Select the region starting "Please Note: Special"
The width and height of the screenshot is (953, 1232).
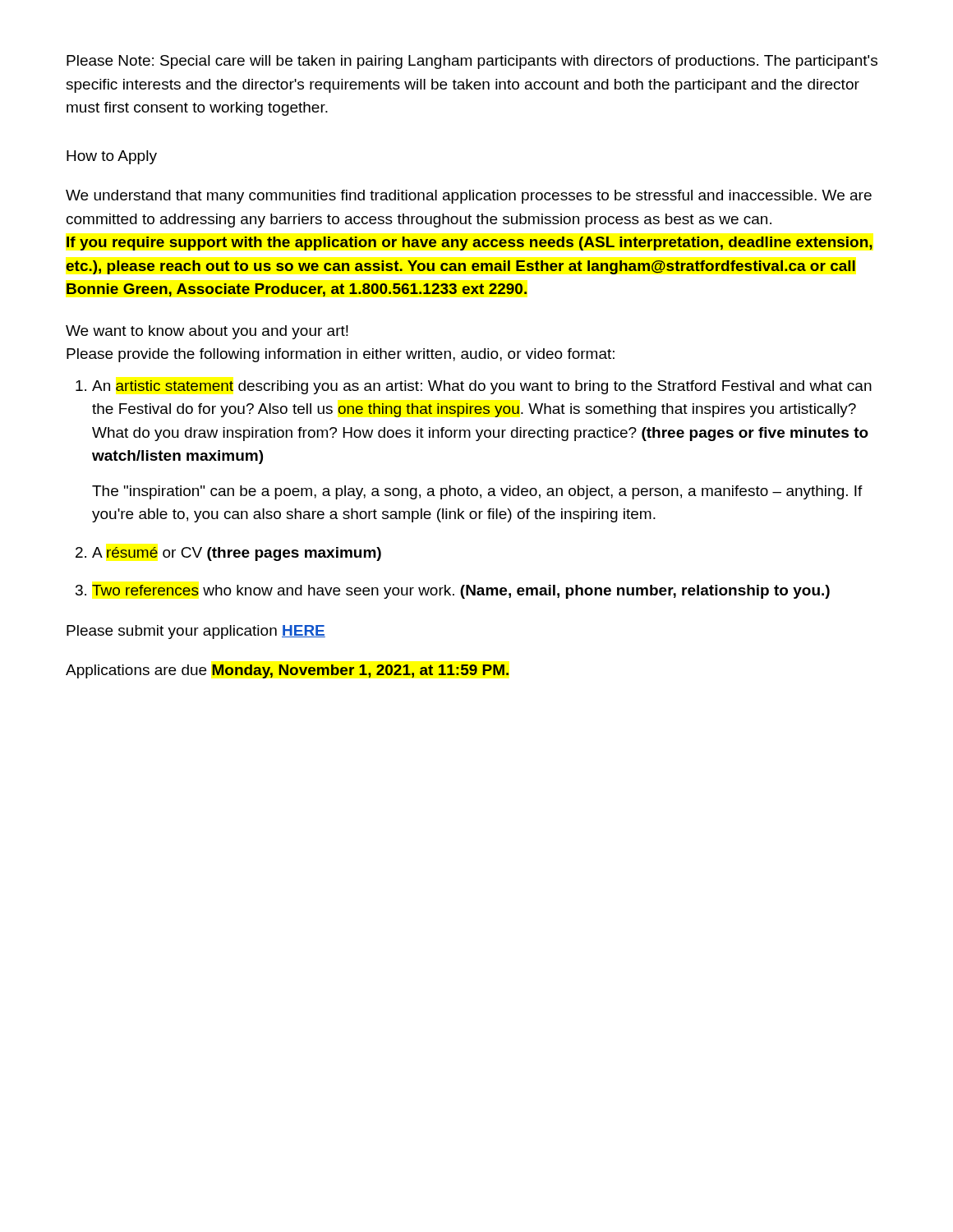point(472,84)
